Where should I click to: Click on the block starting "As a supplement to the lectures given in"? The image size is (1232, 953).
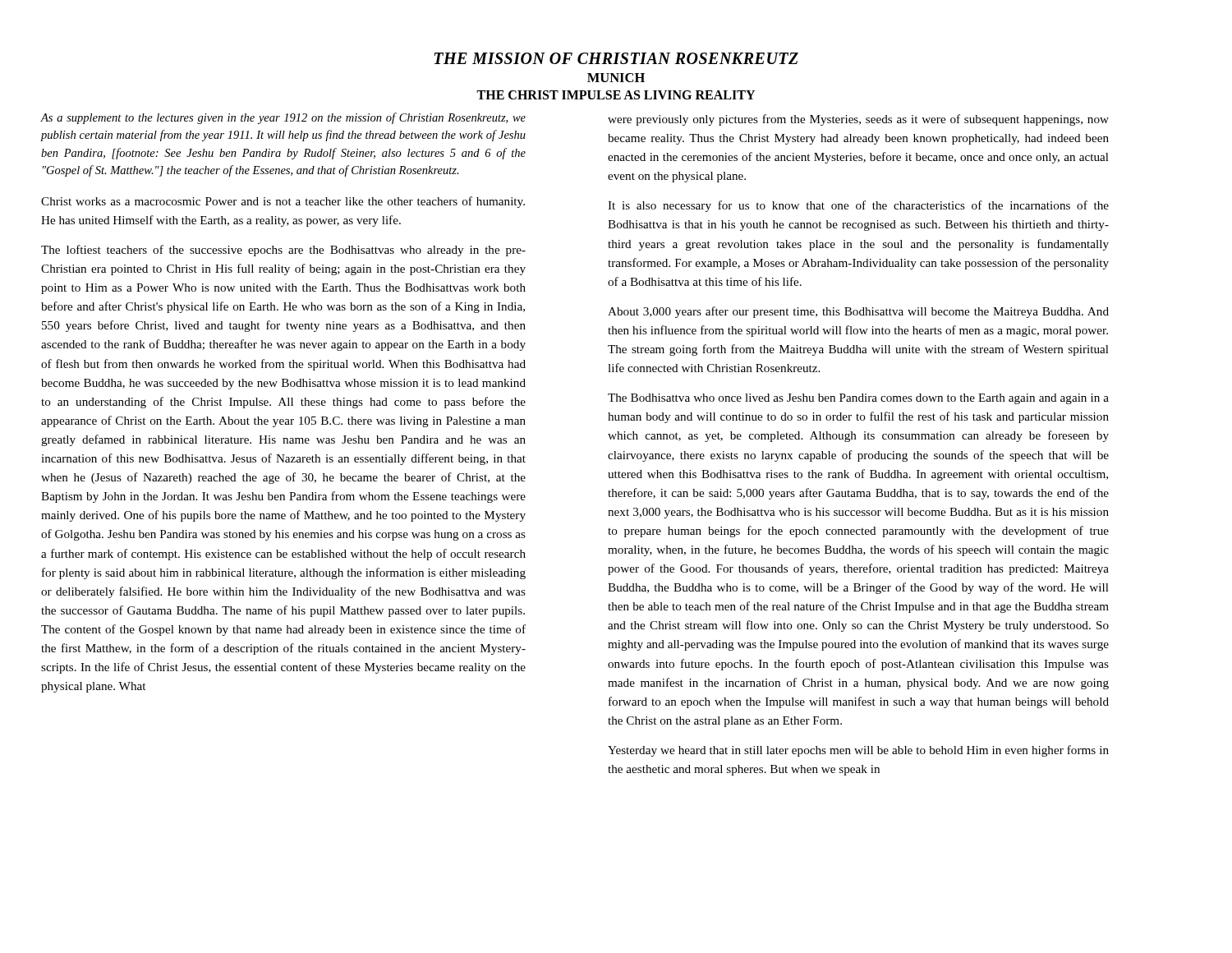coord(283,144)
